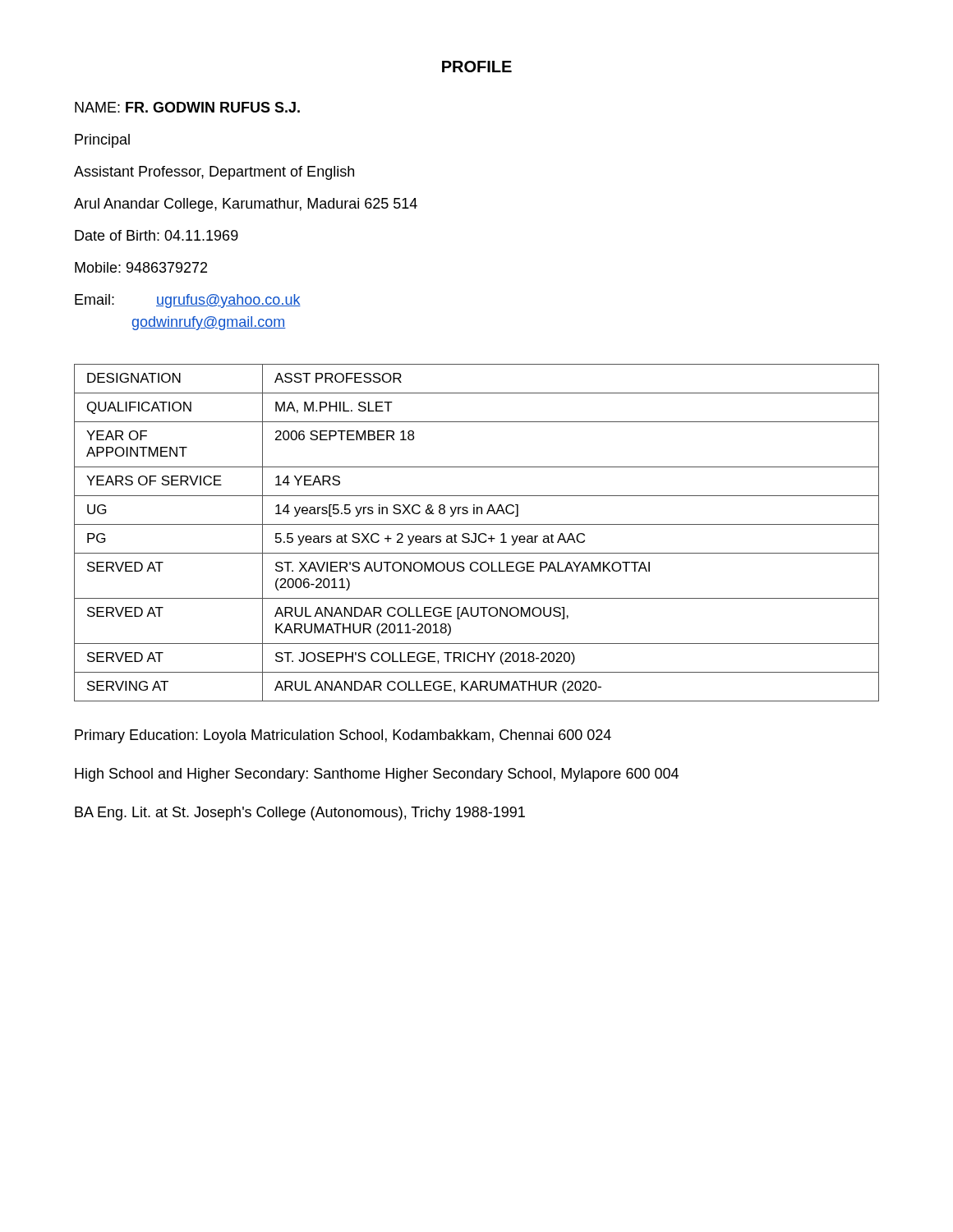Locate the title

point(476,67)
